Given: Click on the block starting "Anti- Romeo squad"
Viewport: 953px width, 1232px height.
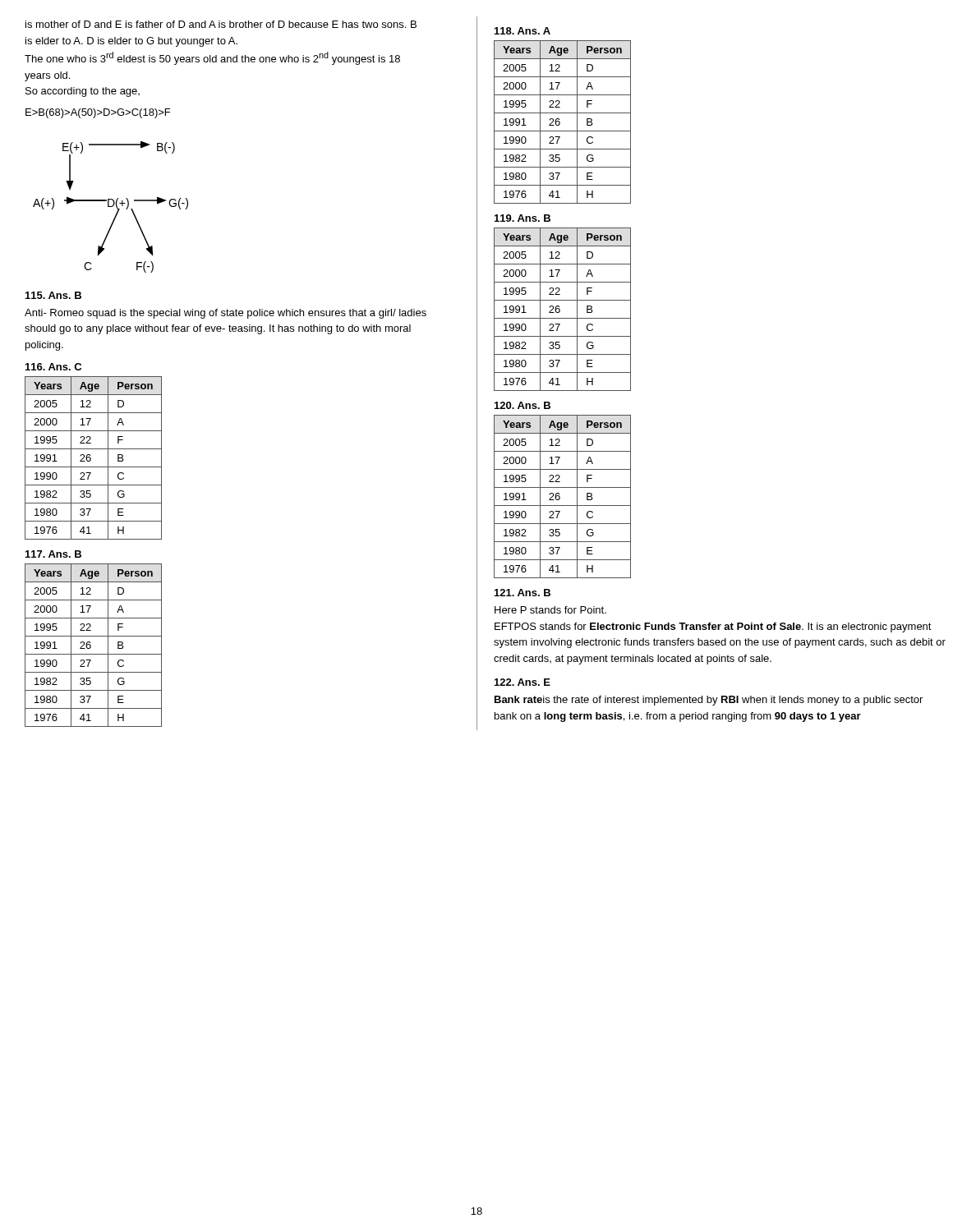Looking at the screenshot, I should (x=226, y=328).
